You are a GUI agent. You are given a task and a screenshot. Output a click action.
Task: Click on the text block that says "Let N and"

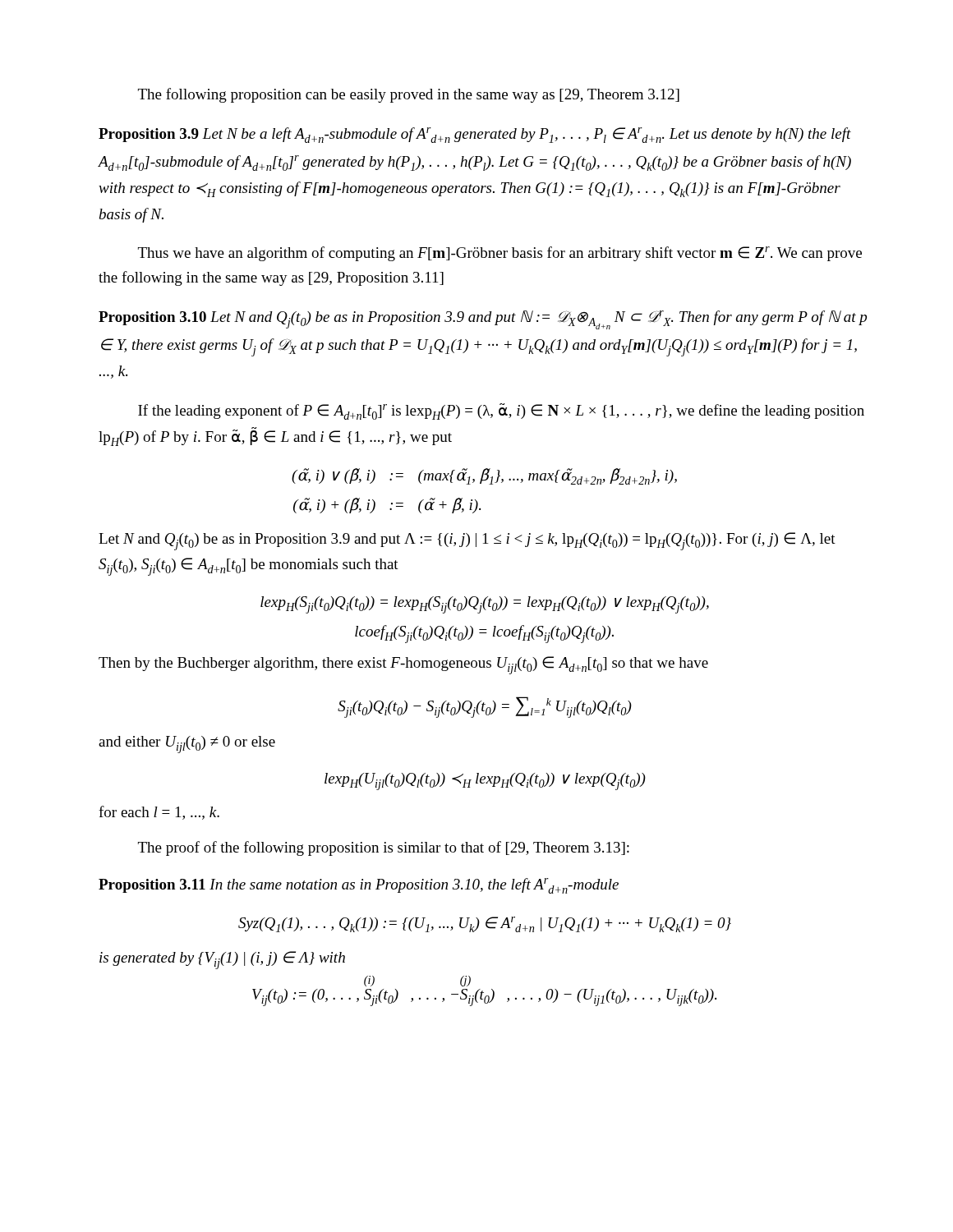coord(485,552)
